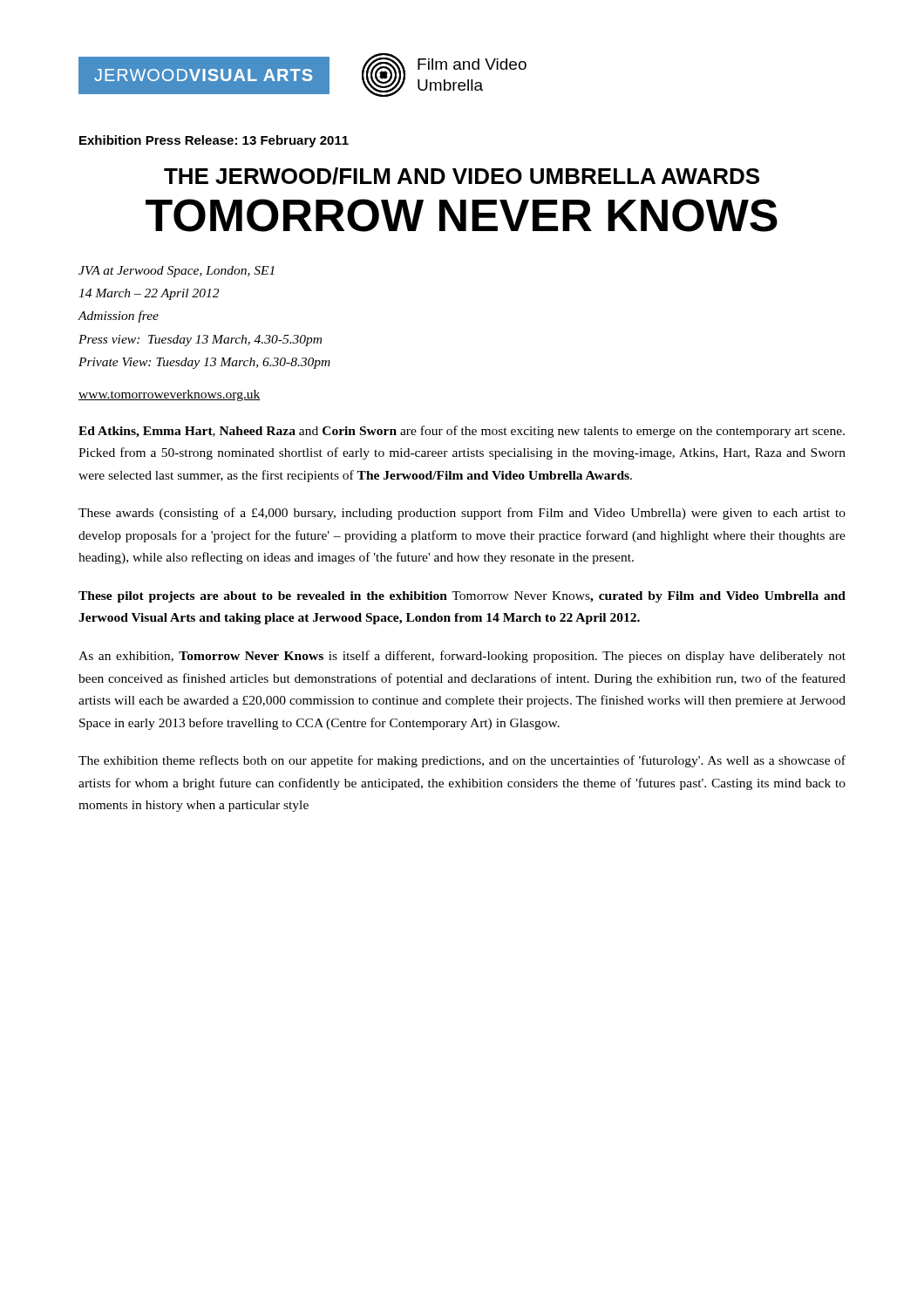
Task: Point to the text block starting "As an exhibition, Tomorrow Never Knows is itself"
Action: 462,689
